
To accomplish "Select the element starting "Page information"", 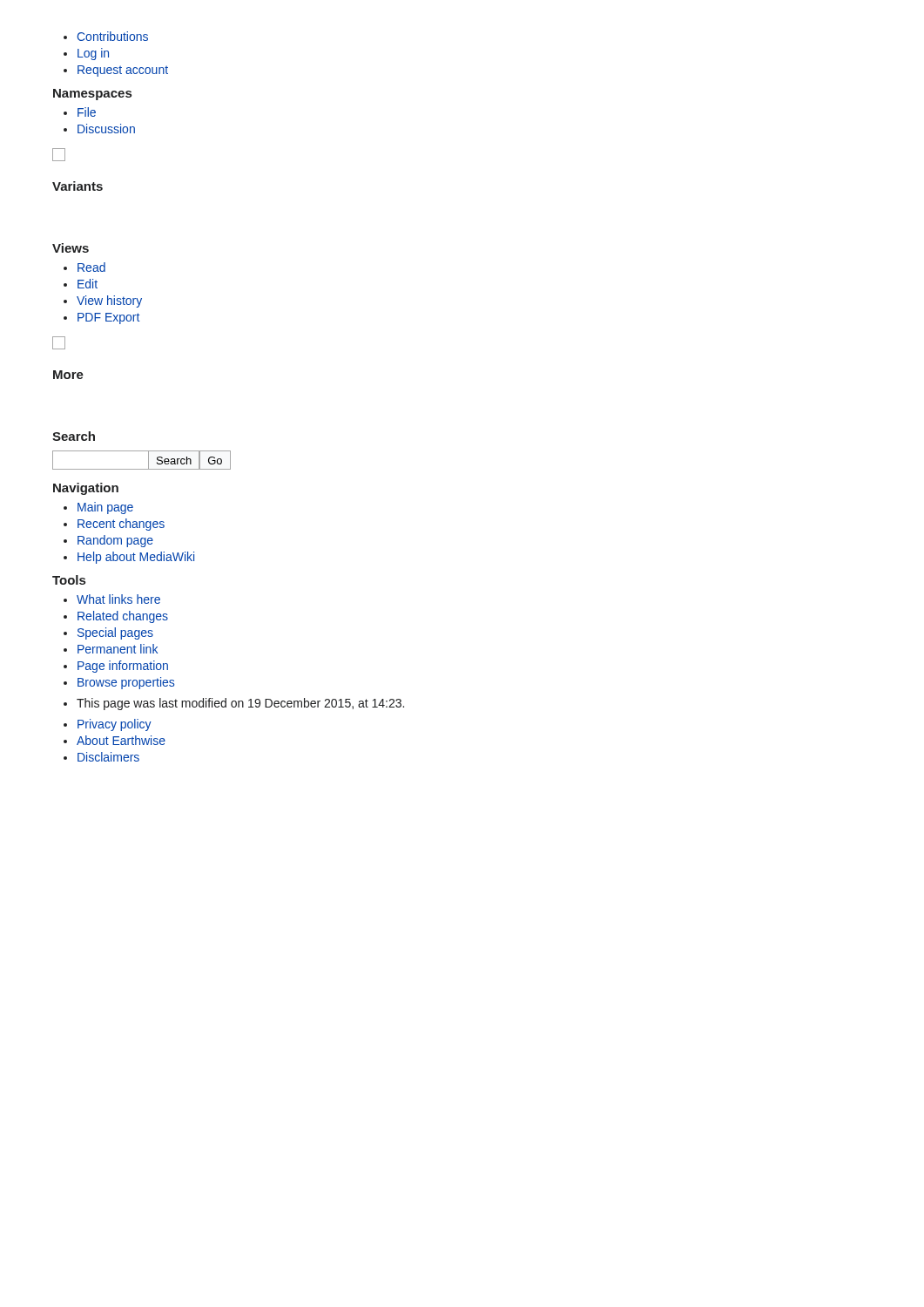I will (123, 666).
